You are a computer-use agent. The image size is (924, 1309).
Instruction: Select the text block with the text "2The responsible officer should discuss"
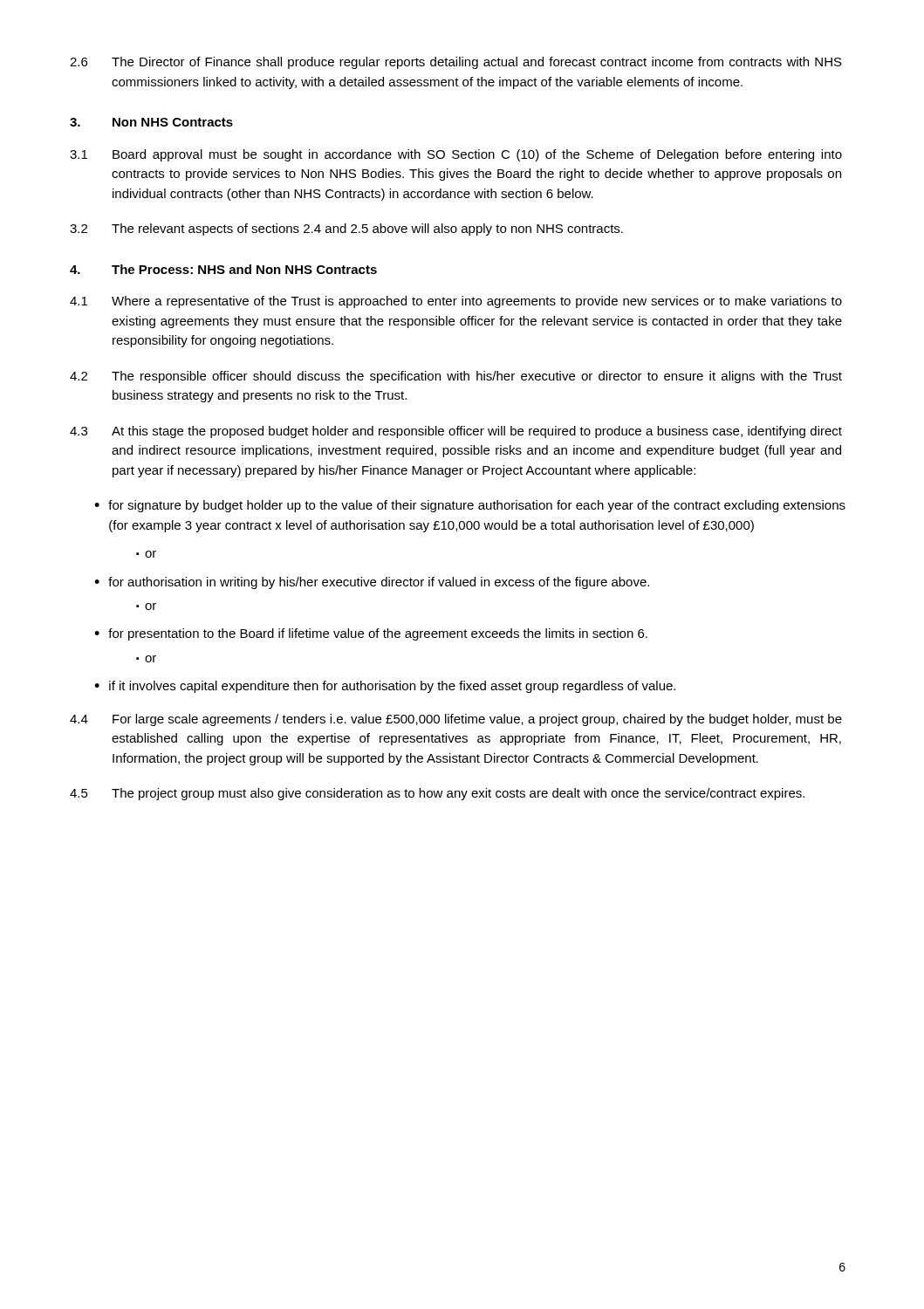456,386
